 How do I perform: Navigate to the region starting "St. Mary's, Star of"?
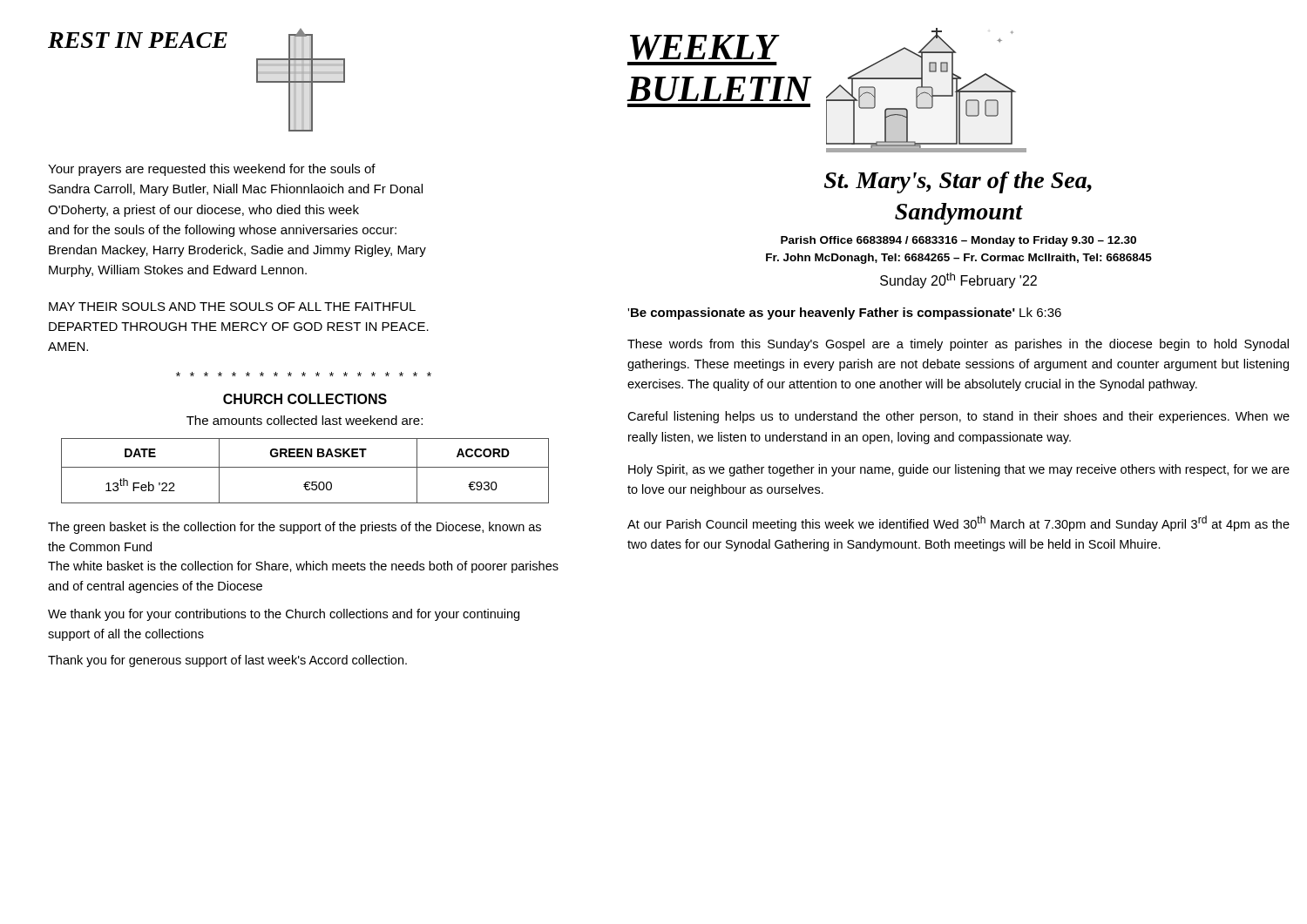coord(958,196)
